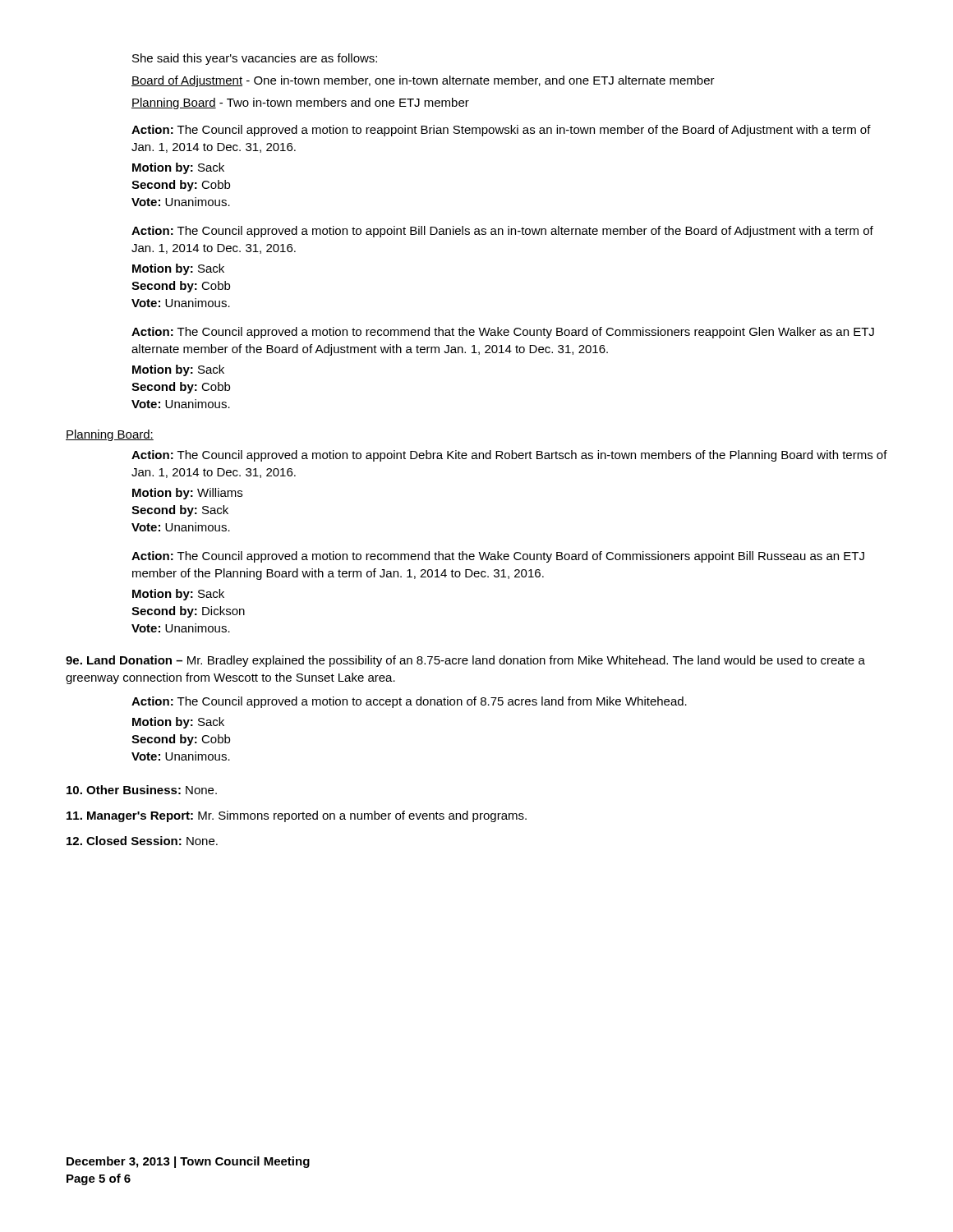Find the section header
The width and height of the screenshot is (953, 1232).
tap(476, 434)
